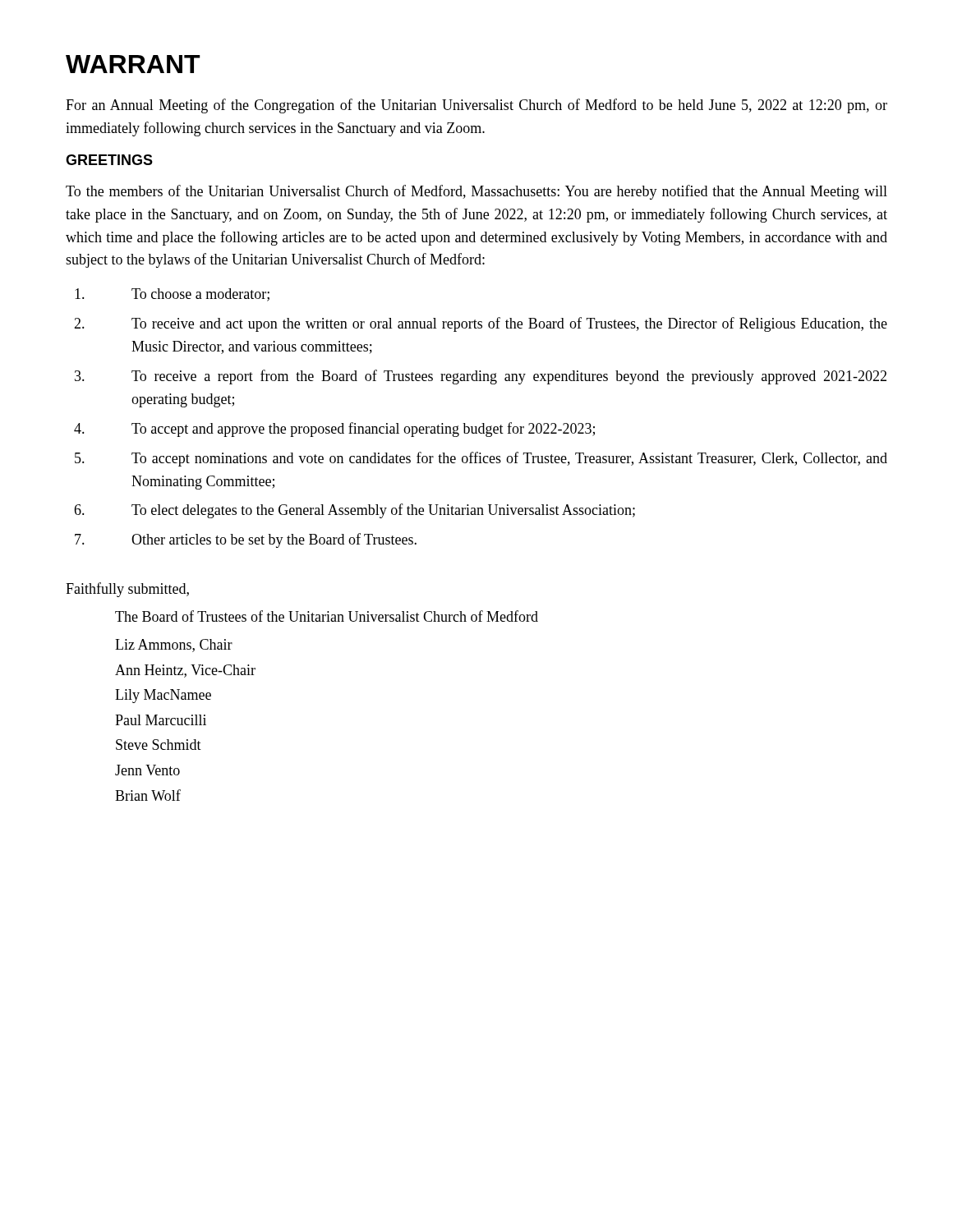Locate the block of text that opens with "To the members of the Unitarian"
Viewport: 953px width, 1232px height.
[476, 226]
